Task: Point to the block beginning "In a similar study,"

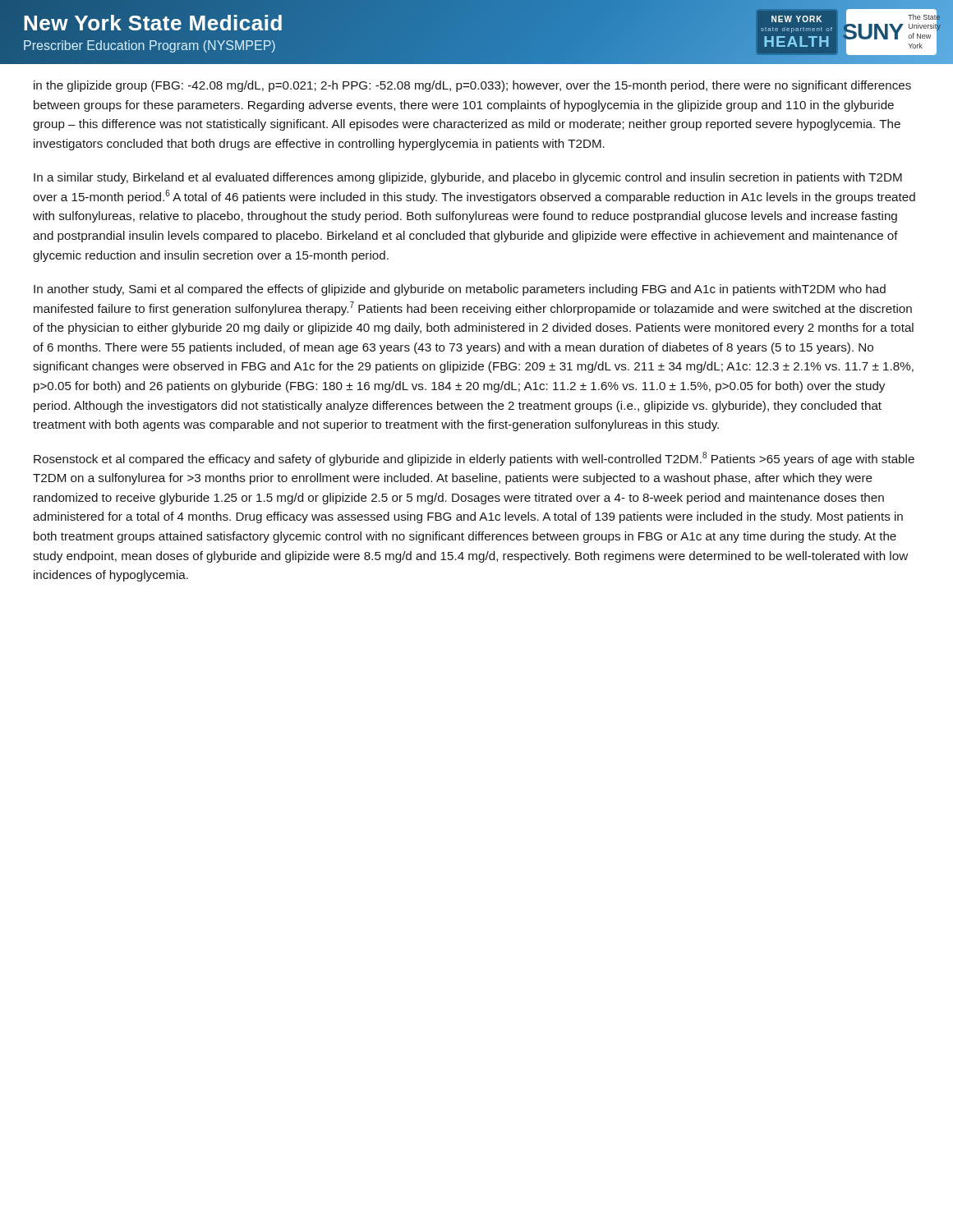Action: point(474,216)
